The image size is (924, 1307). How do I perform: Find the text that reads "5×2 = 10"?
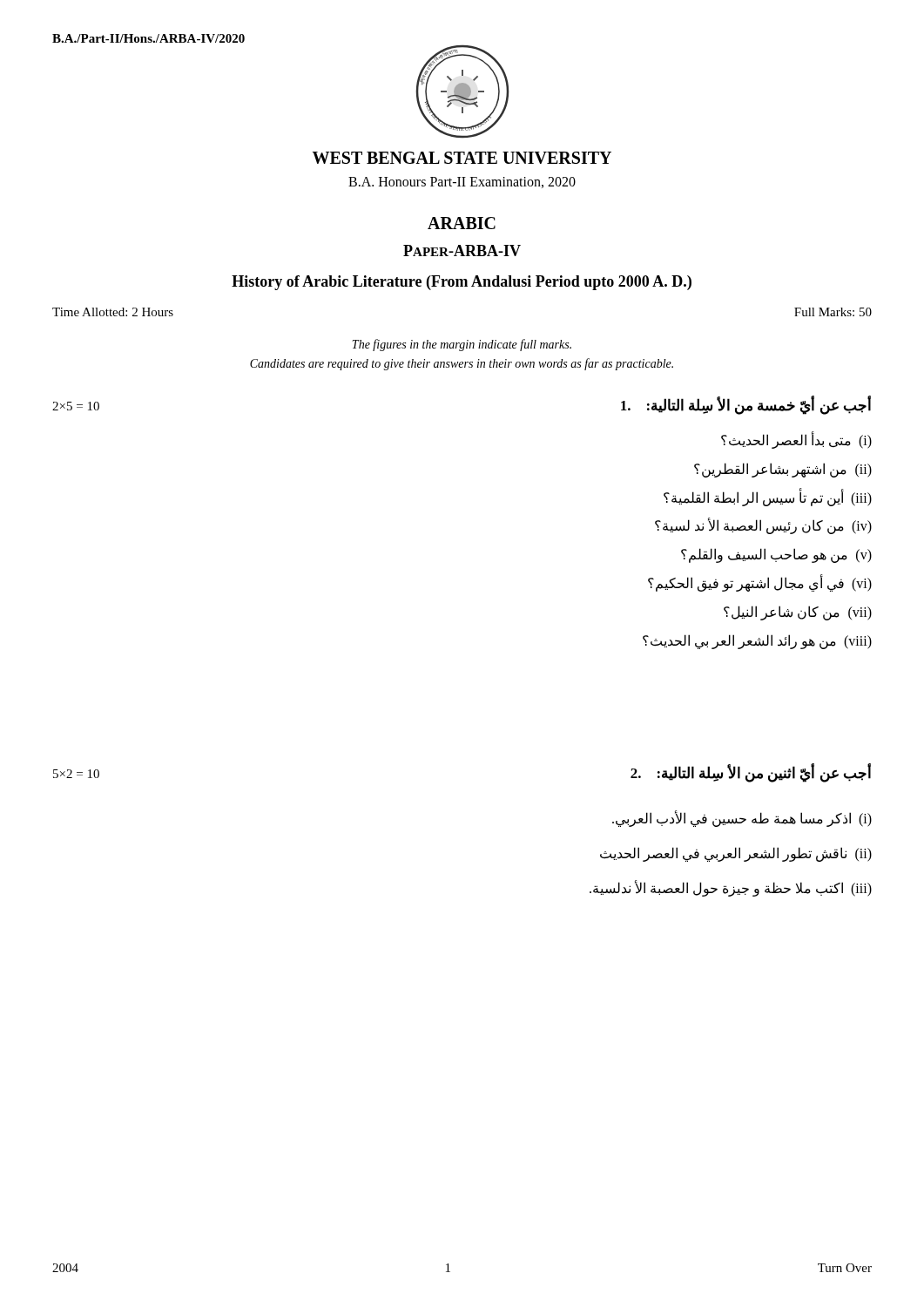pos(76,774)
